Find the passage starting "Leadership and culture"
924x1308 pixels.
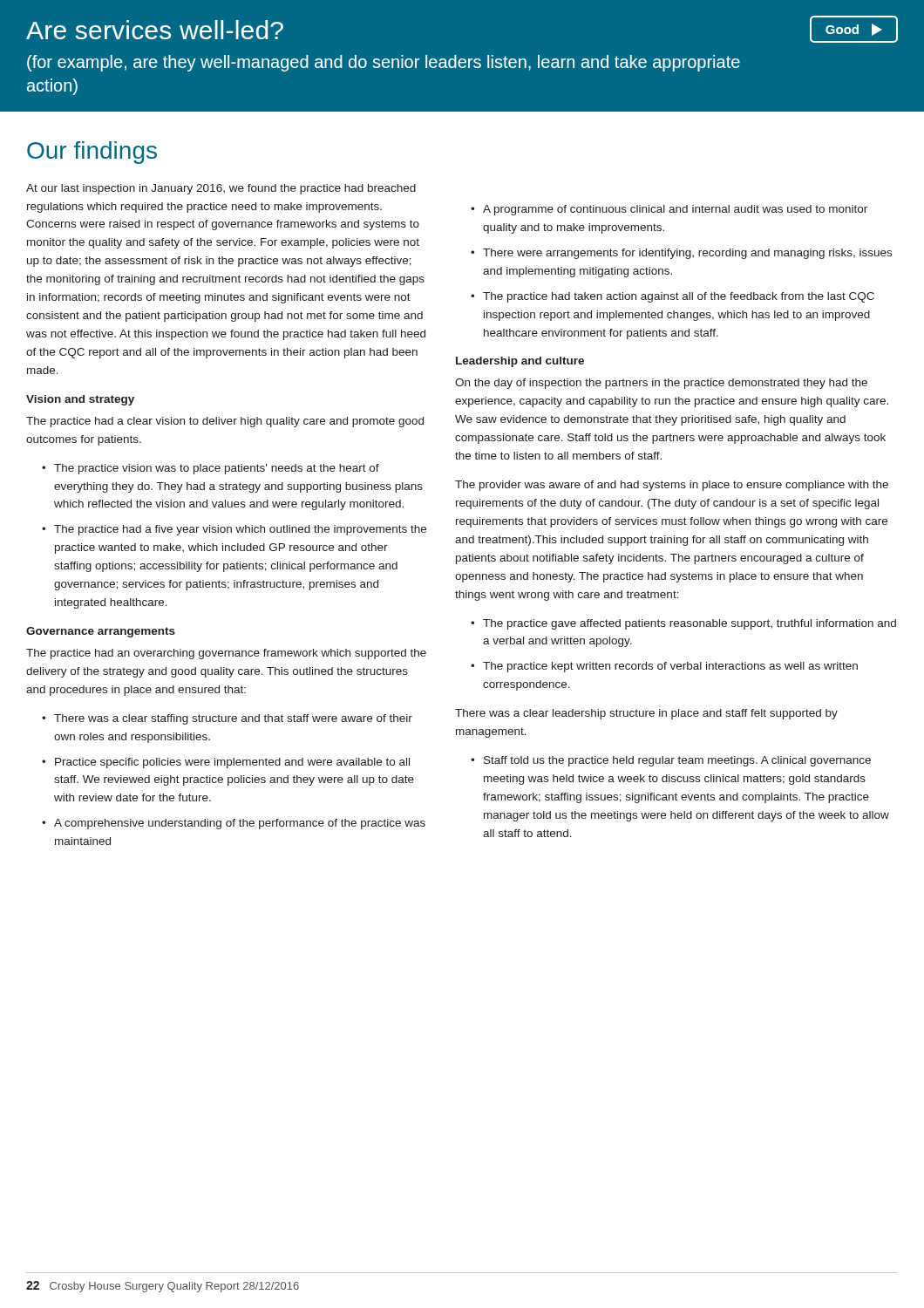520,361
